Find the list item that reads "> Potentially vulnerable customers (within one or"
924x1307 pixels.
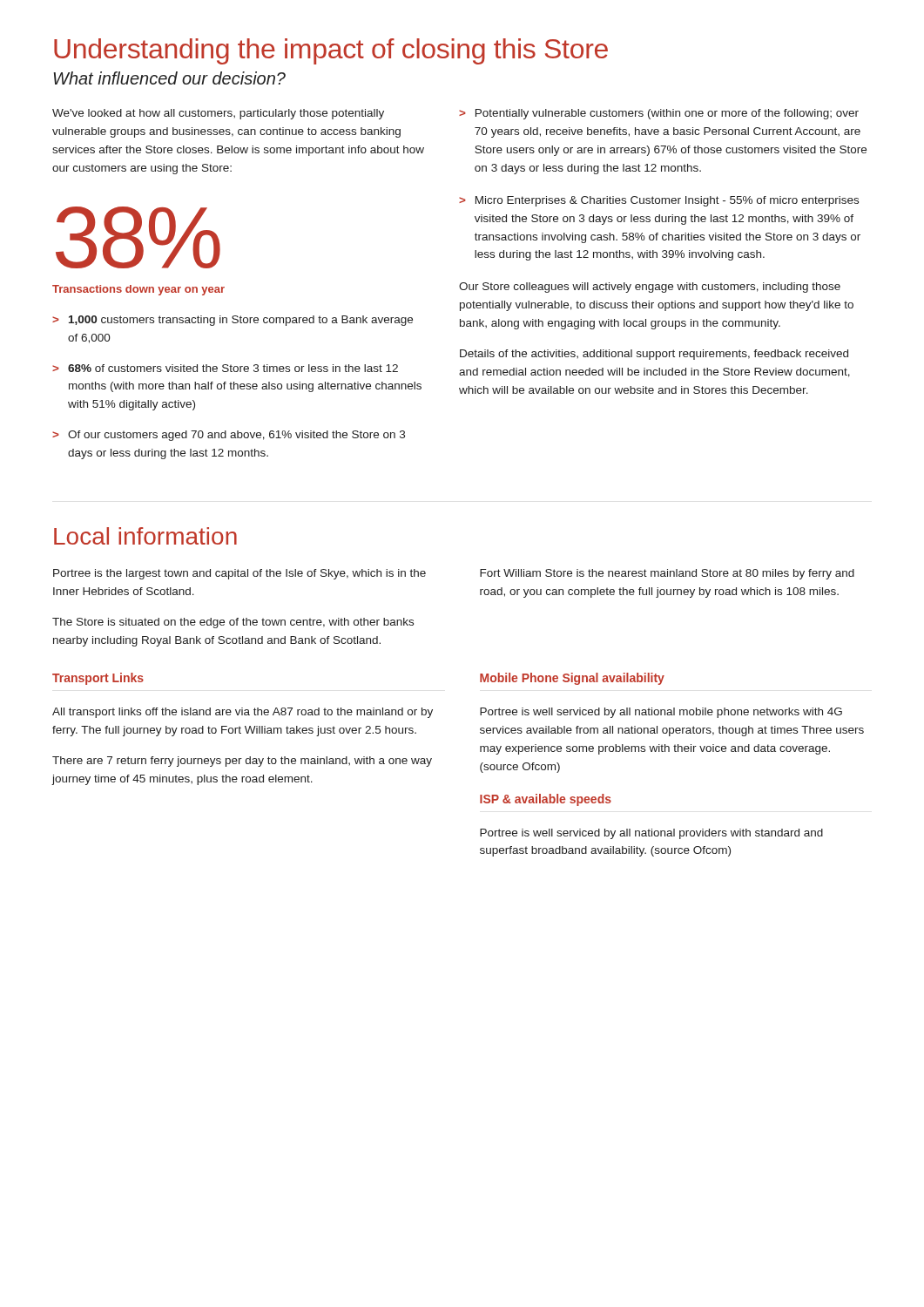click(x=665, y=141)
